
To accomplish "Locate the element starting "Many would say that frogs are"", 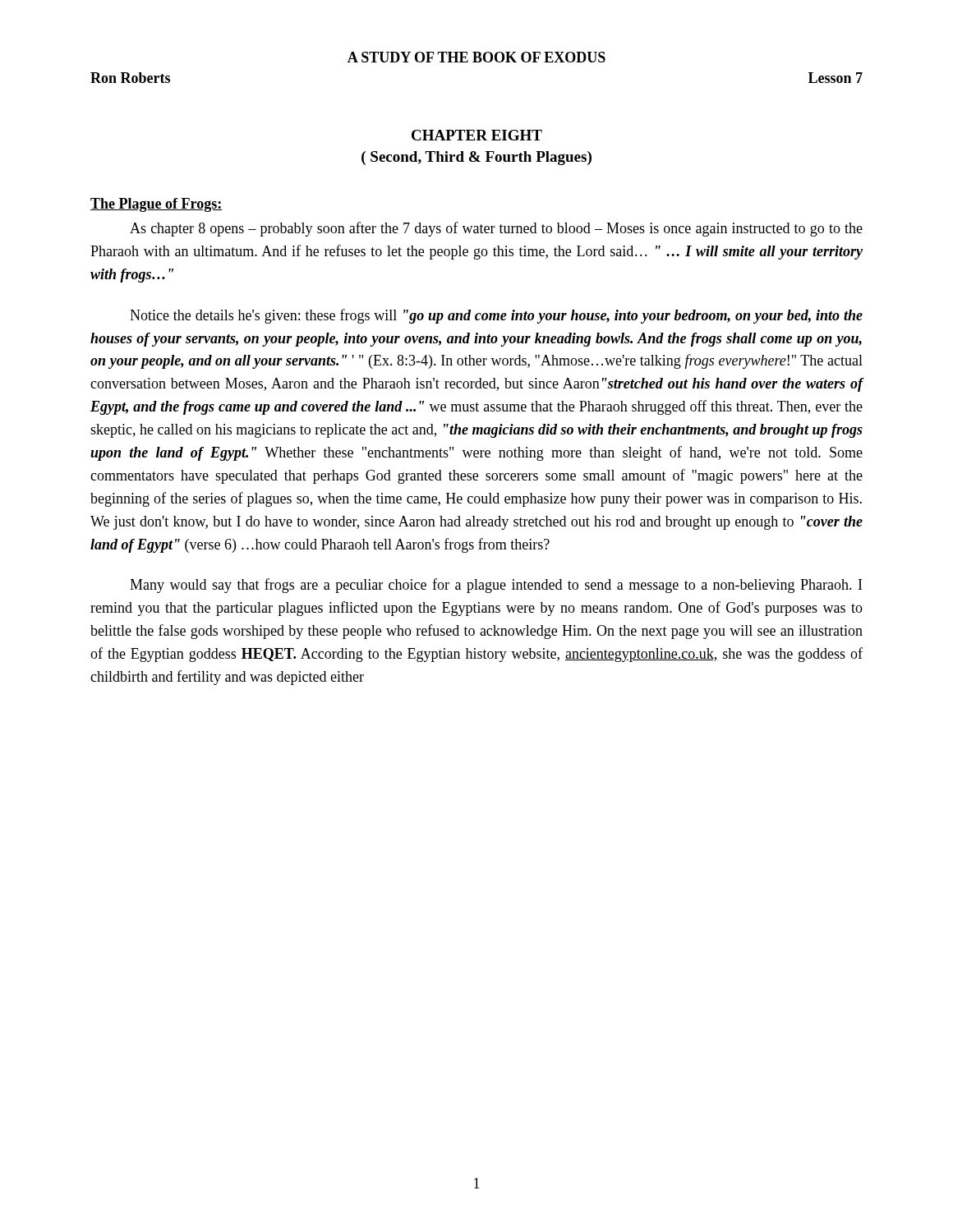I will point(476,631).
